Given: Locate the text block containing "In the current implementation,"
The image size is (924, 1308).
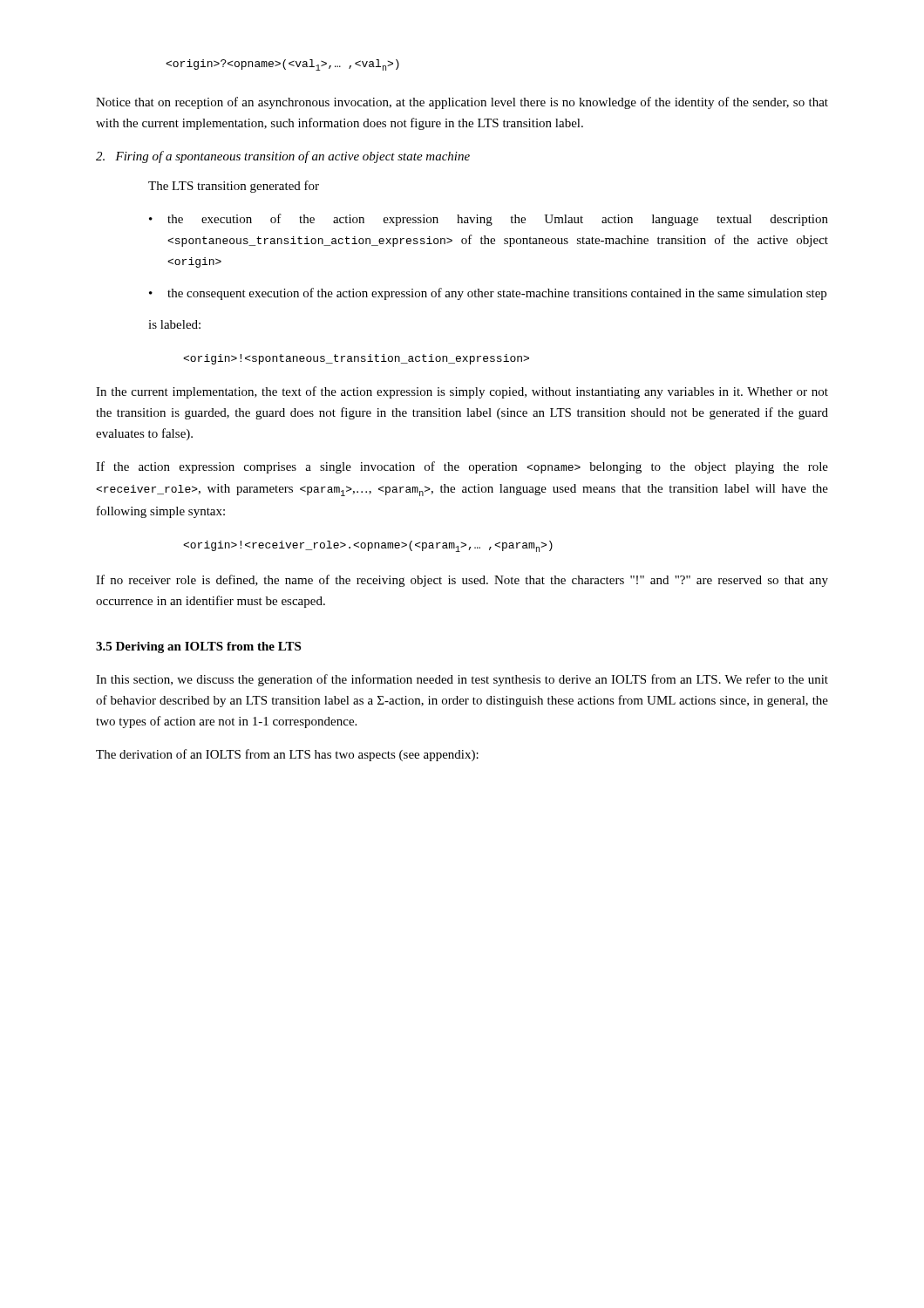Looking at the screenshot, I should [462, 412].
